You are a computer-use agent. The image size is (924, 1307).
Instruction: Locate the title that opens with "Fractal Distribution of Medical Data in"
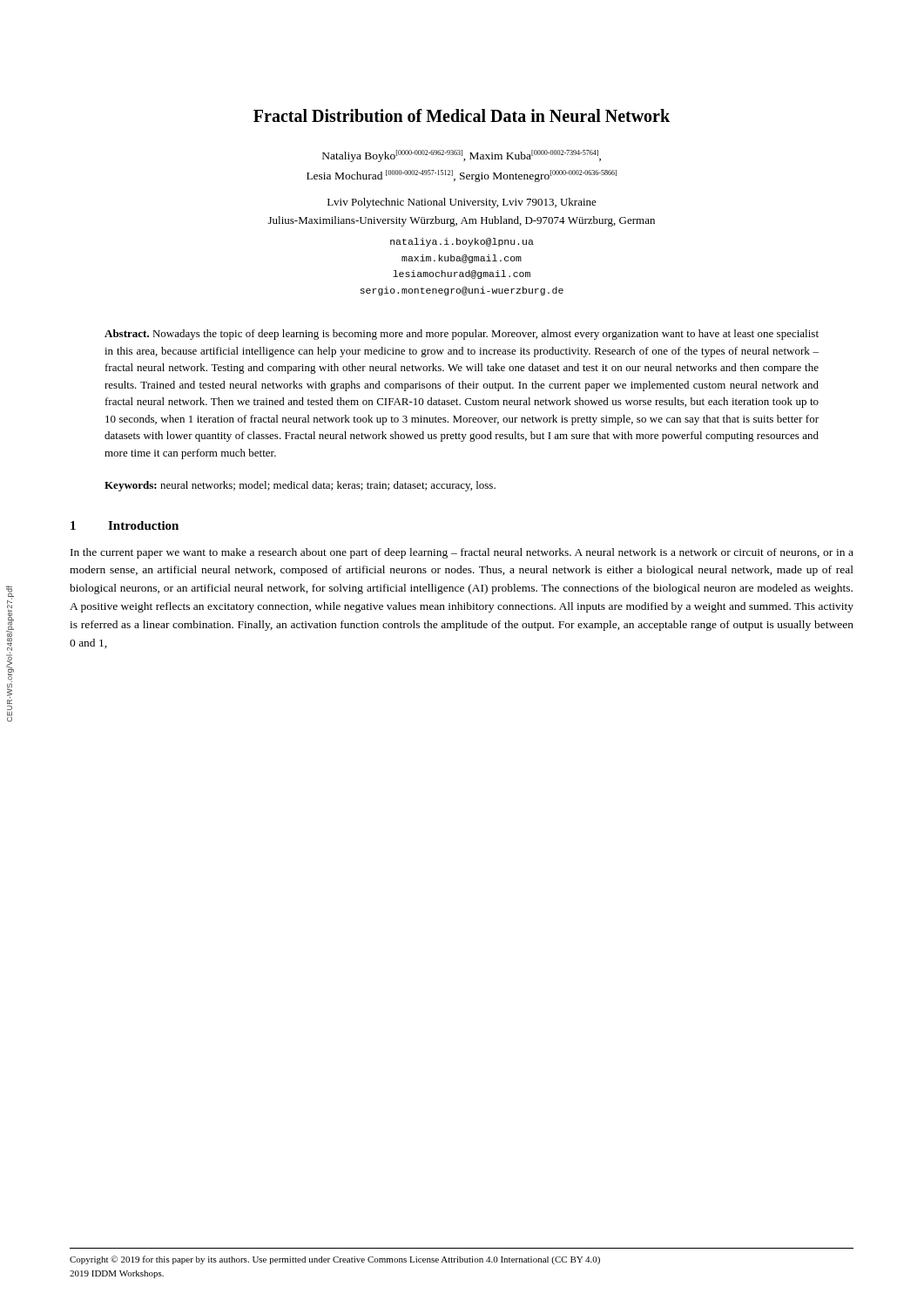tap(462, 116)
